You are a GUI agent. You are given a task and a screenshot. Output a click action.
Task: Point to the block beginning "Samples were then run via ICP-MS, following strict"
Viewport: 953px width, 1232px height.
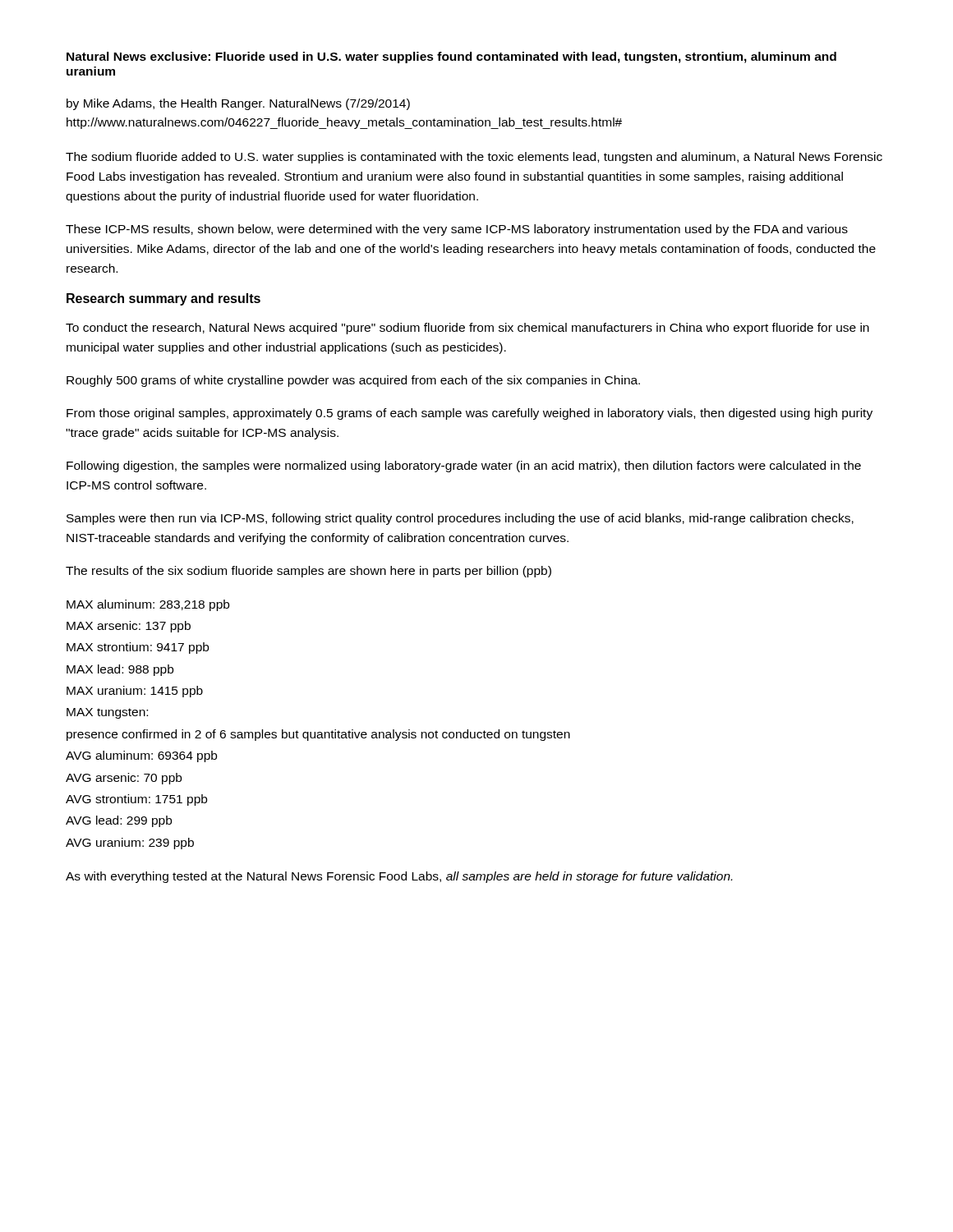click(x=460, y=527)
